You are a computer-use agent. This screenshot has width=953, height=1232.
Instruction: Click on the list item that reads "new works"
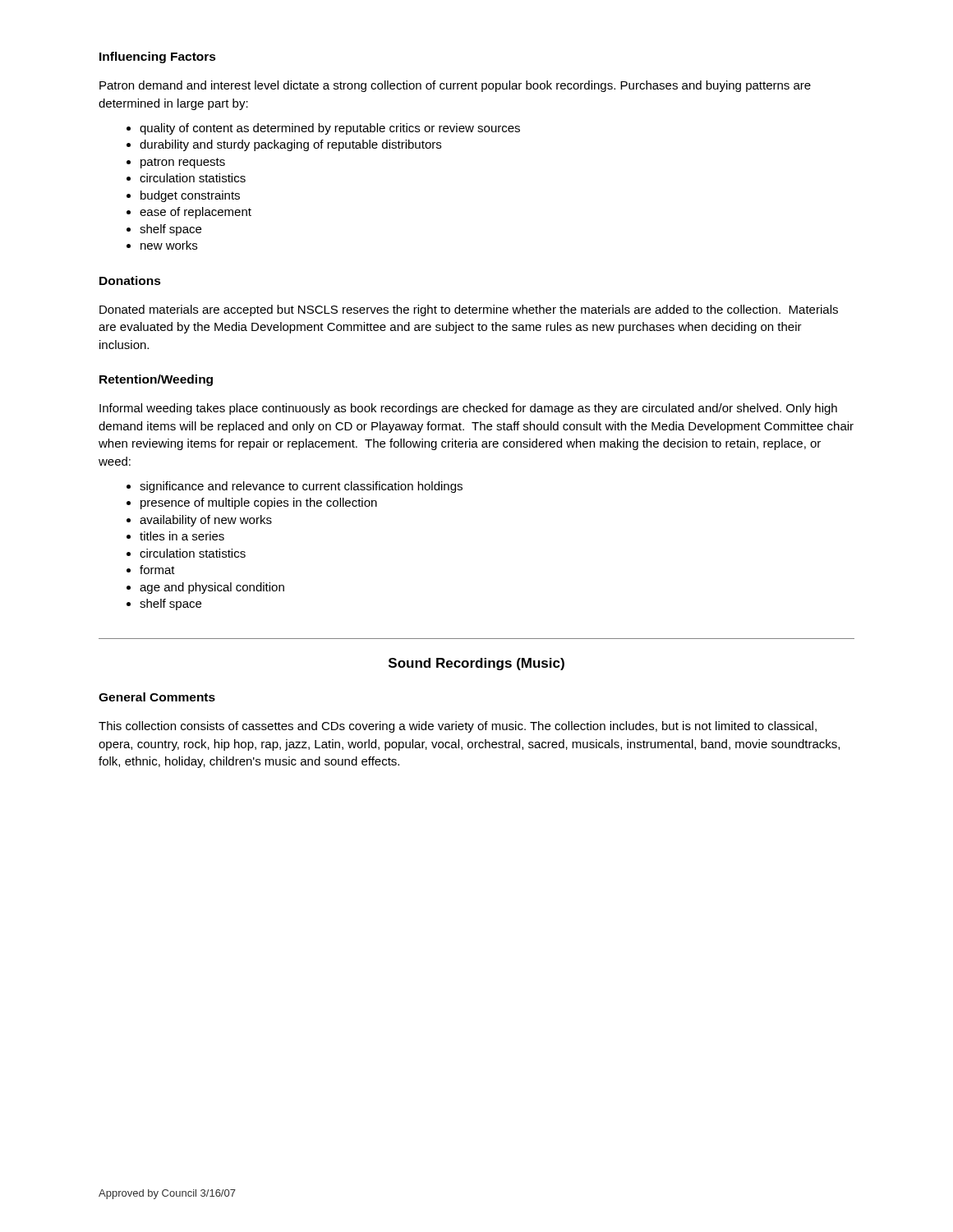click(162, 245)
